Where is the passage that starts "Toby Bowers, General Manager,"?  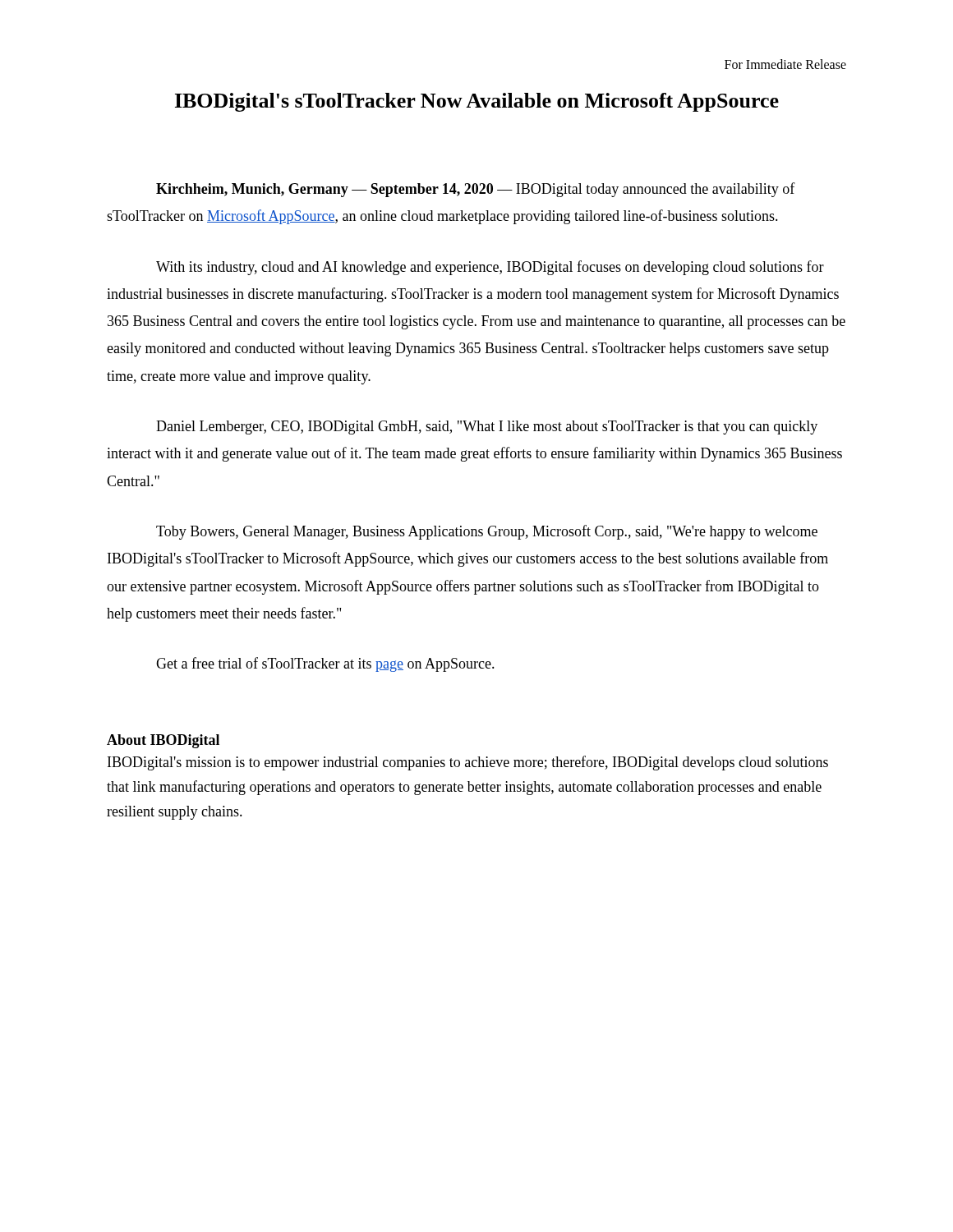point(476,573)
